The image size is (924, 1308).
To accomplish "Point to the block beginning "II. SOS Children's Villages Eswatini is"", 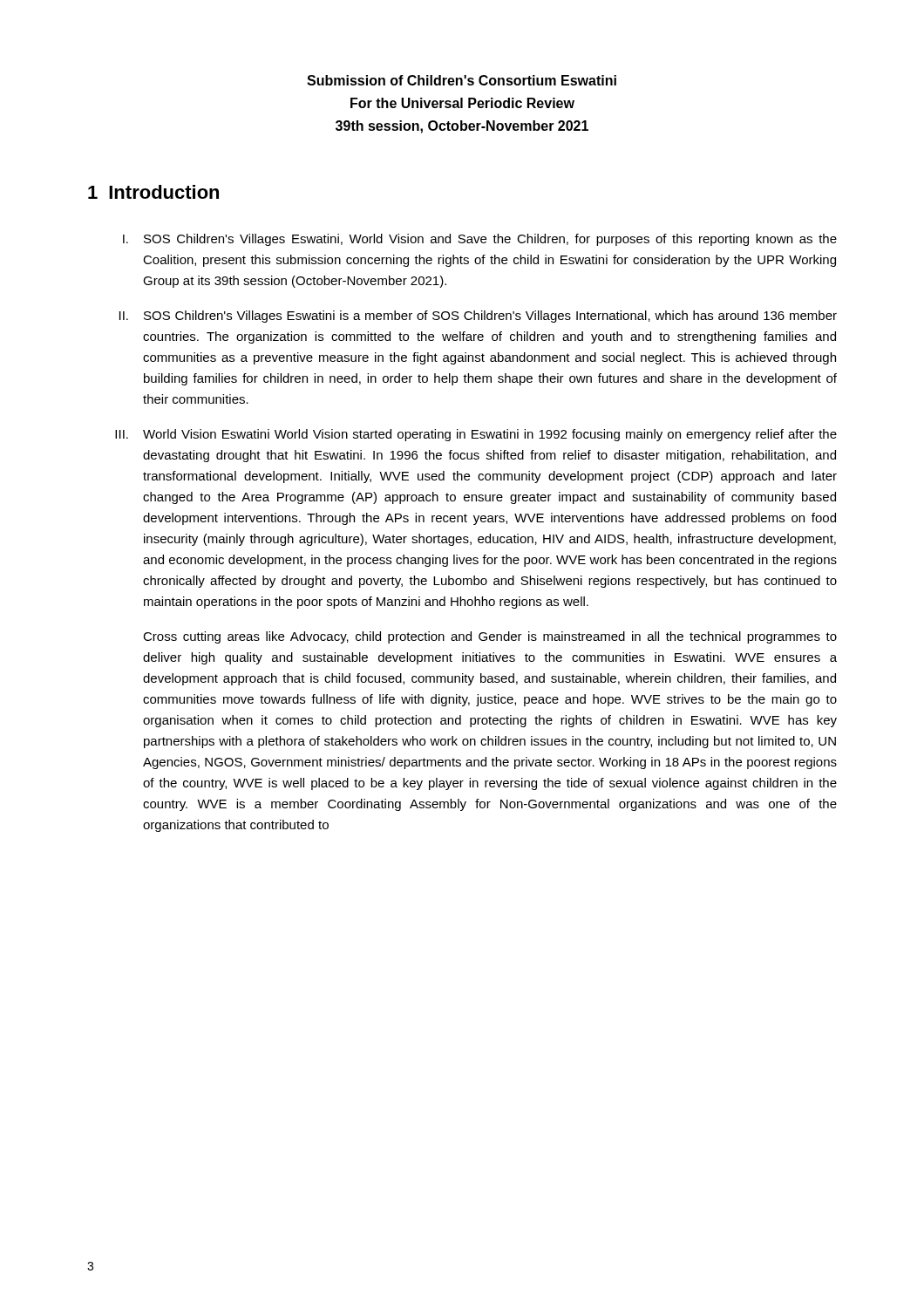I will tap(462, 357).
